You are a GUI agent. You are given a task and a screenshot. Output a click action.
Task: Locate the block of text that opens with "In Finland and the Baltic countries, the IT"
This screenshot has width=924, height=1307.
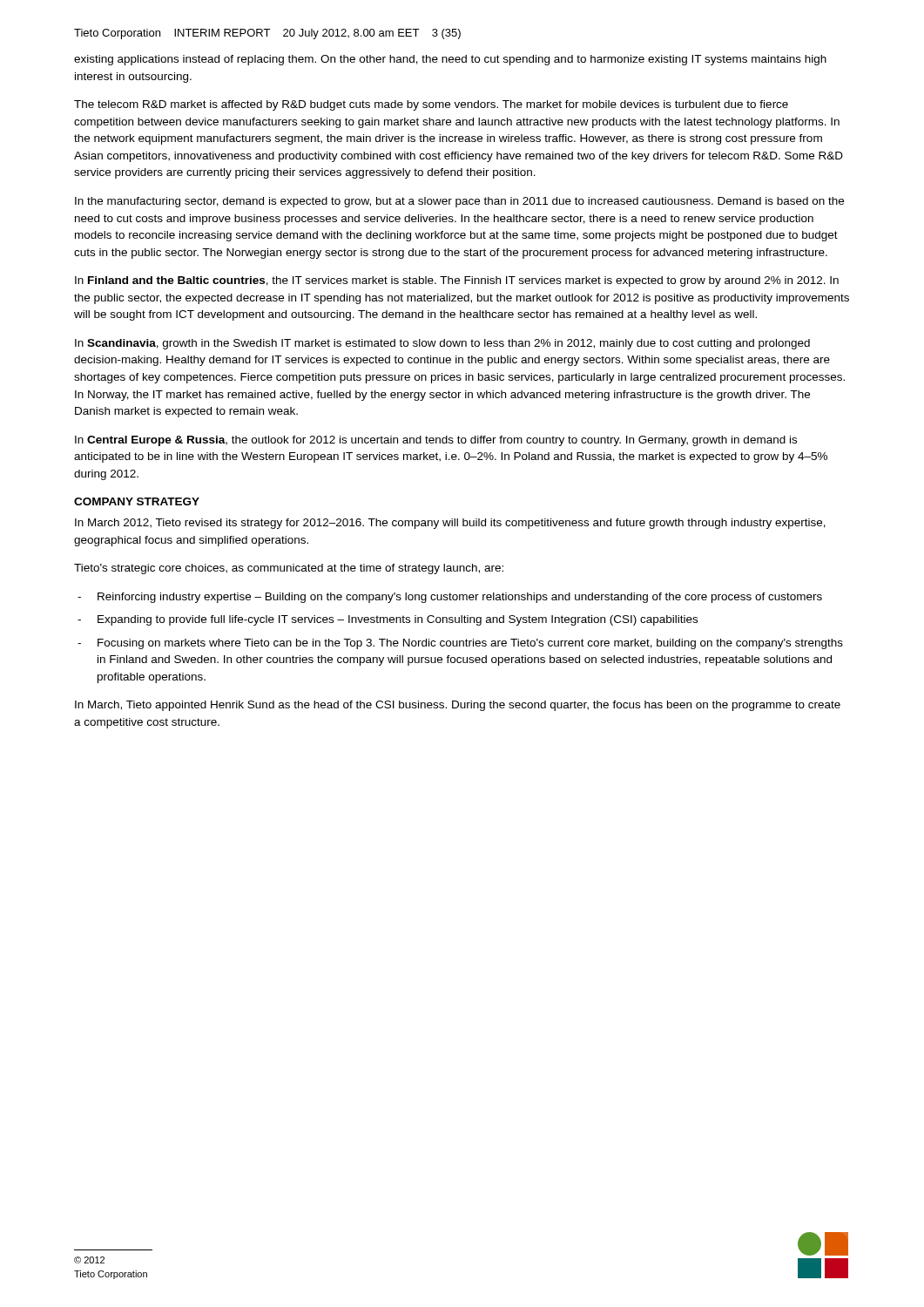tap(462, 298)
